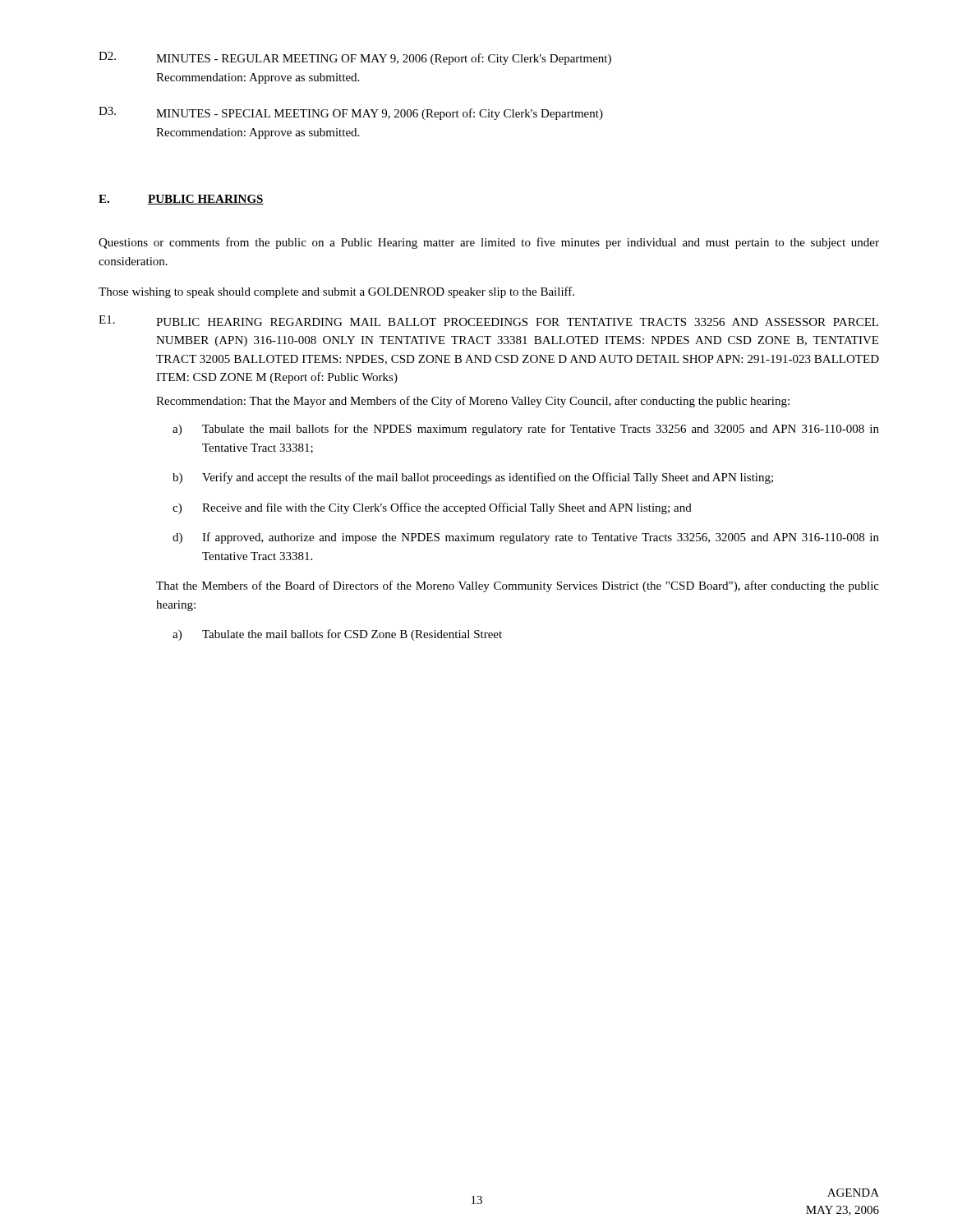This screenshot has height=1232, width=953.
Task: Find the block on this page that starts "D2. MINUTES - REGULAR MEETING OF"
Action: [x=489, y=68]
